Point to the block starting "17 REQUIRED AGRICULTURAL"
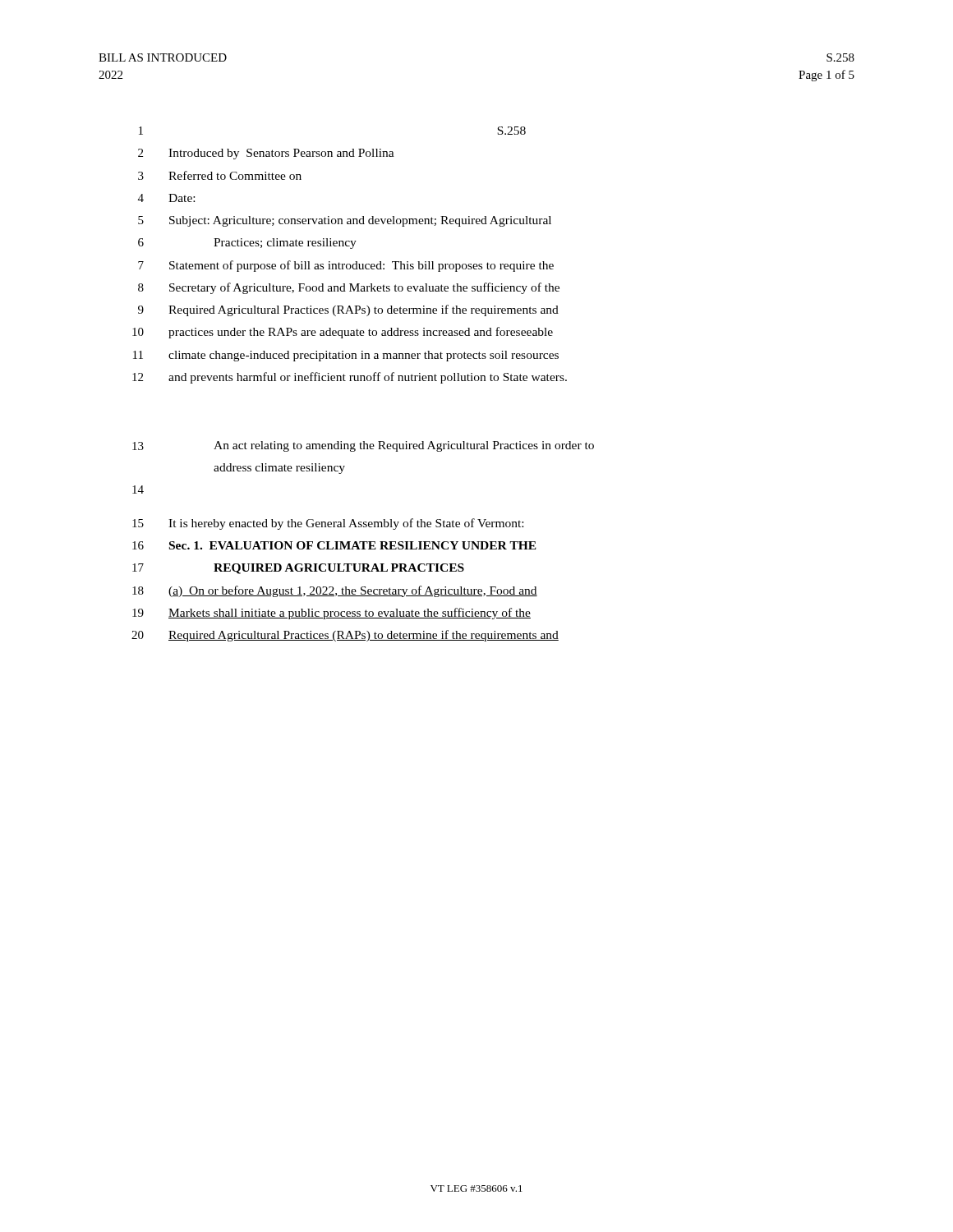The image size is (953, 1232). [298, 569]
